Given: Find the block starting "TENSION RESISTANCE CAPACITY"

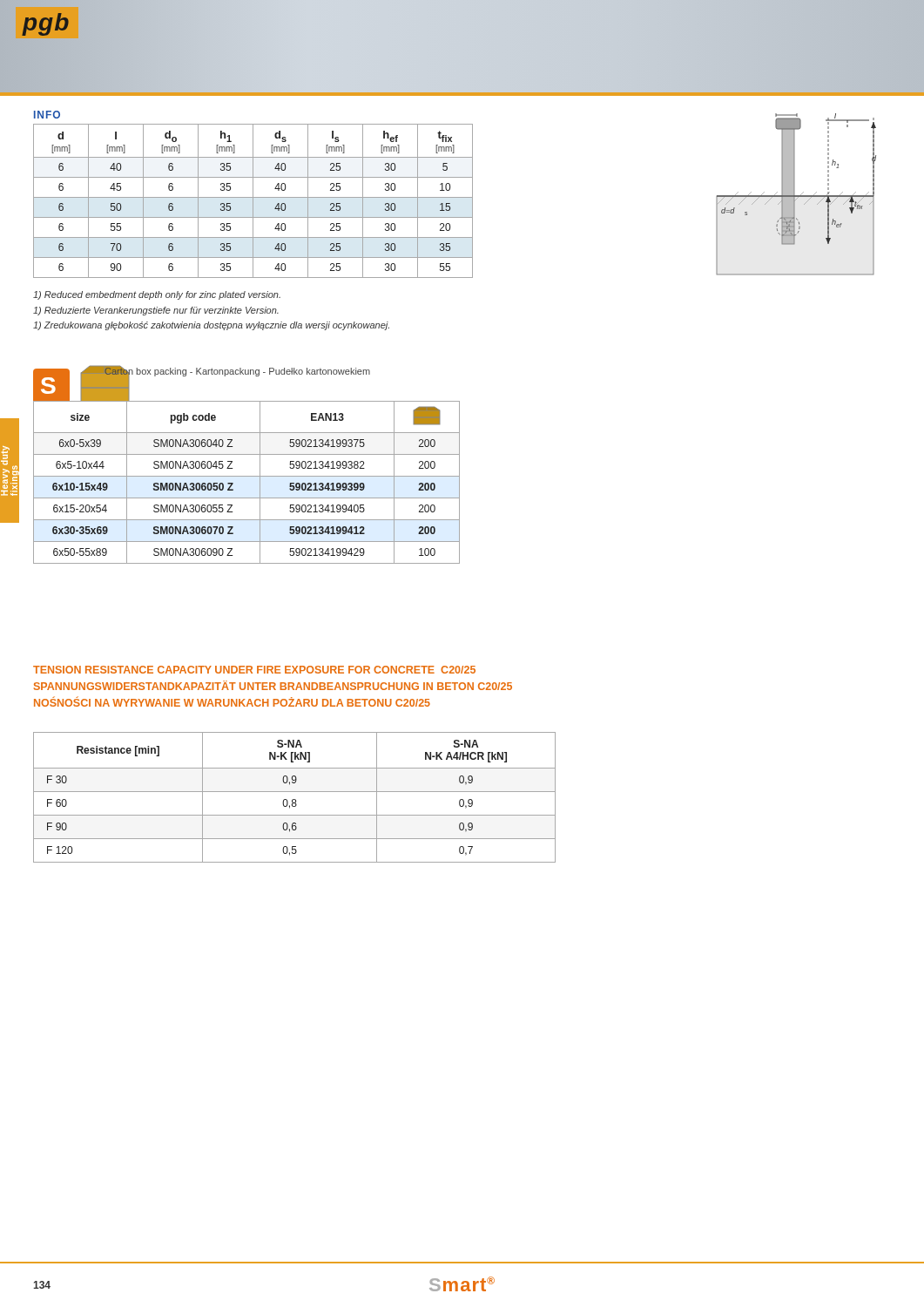Looking at the screenshot, I should click(x=364, y=687).
